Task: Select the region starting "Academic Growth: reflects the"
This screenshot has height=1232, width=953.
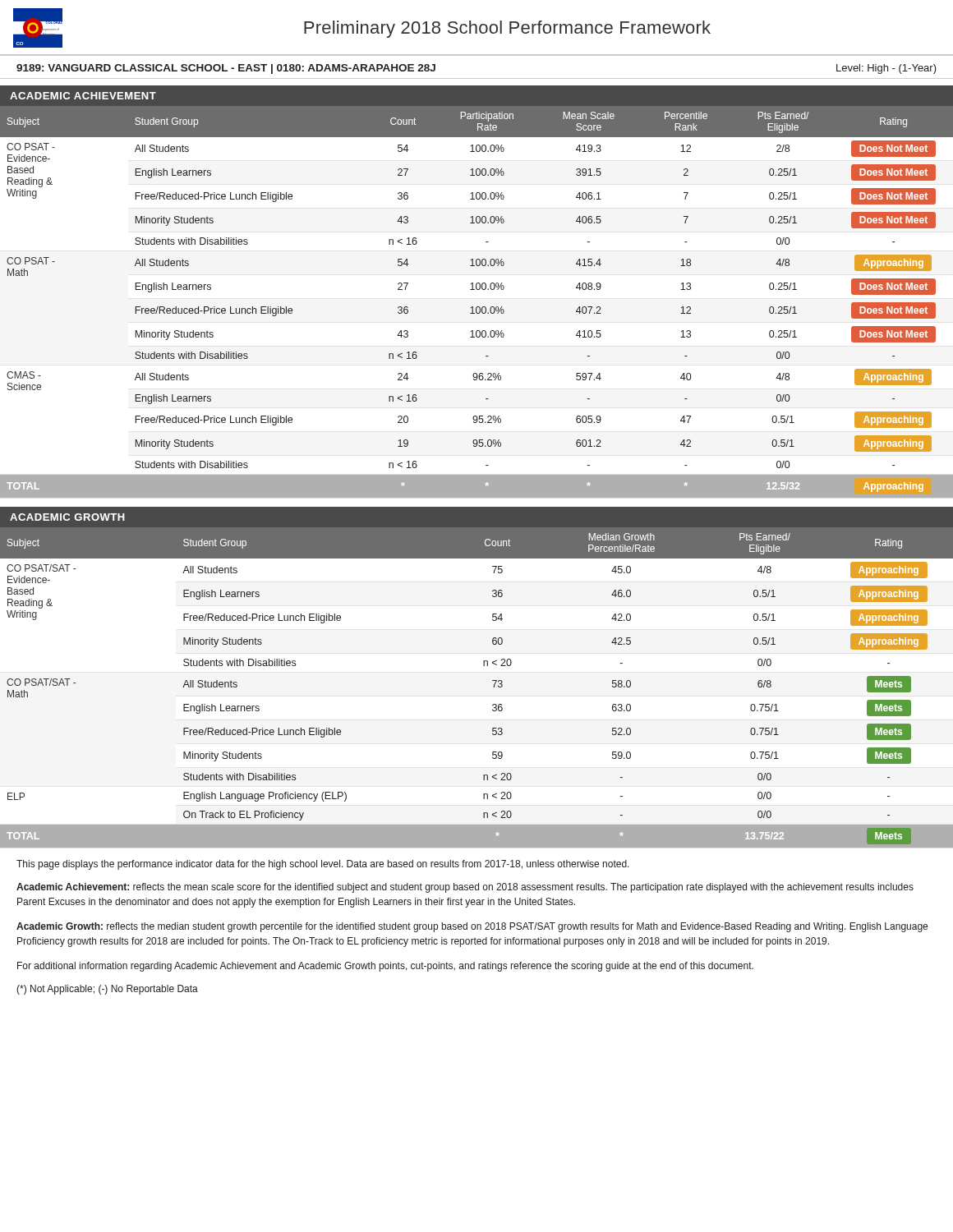Action: point(476,934)
